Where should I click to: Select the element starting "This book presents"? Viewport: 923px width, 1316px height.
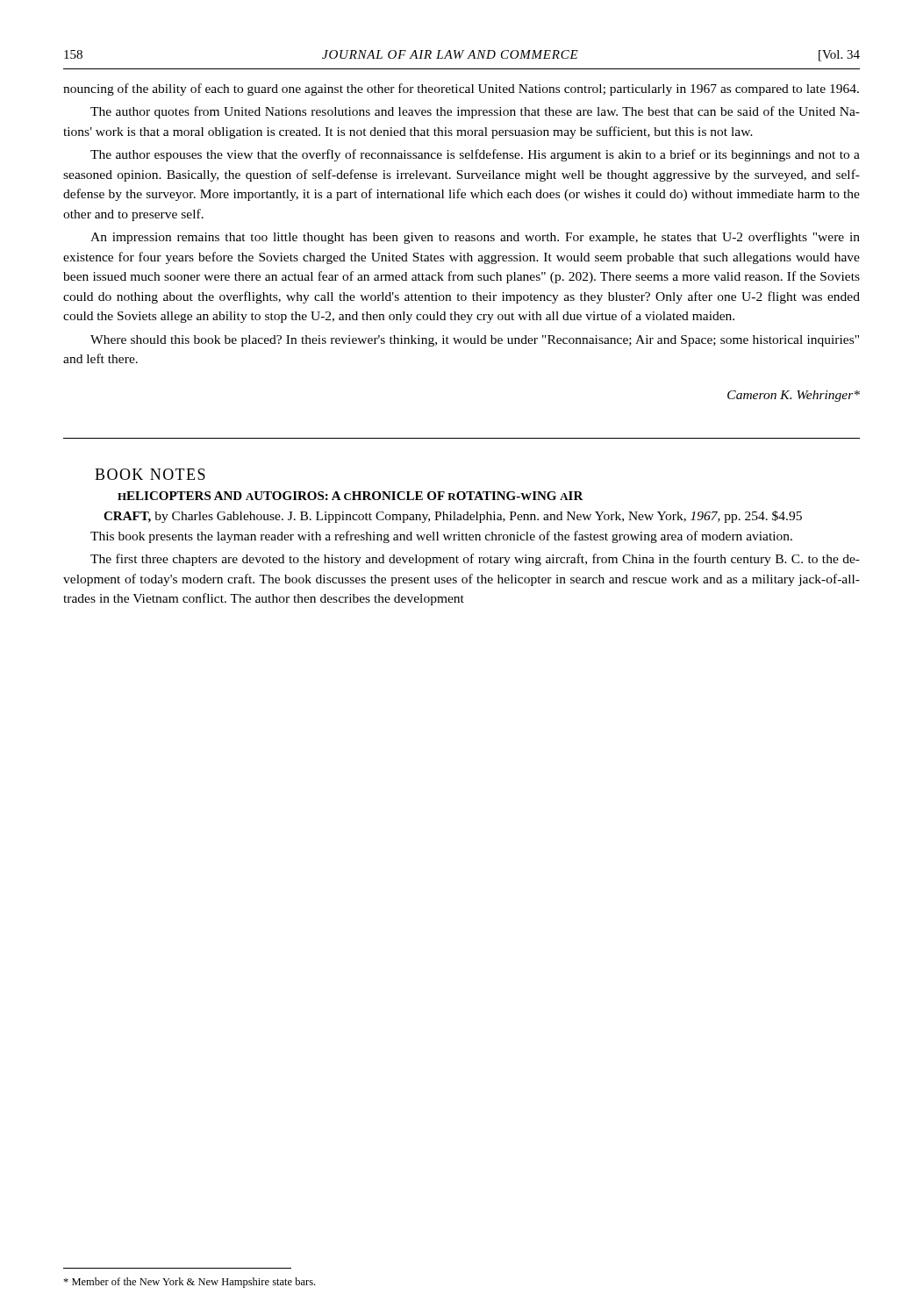coord(462,567)
